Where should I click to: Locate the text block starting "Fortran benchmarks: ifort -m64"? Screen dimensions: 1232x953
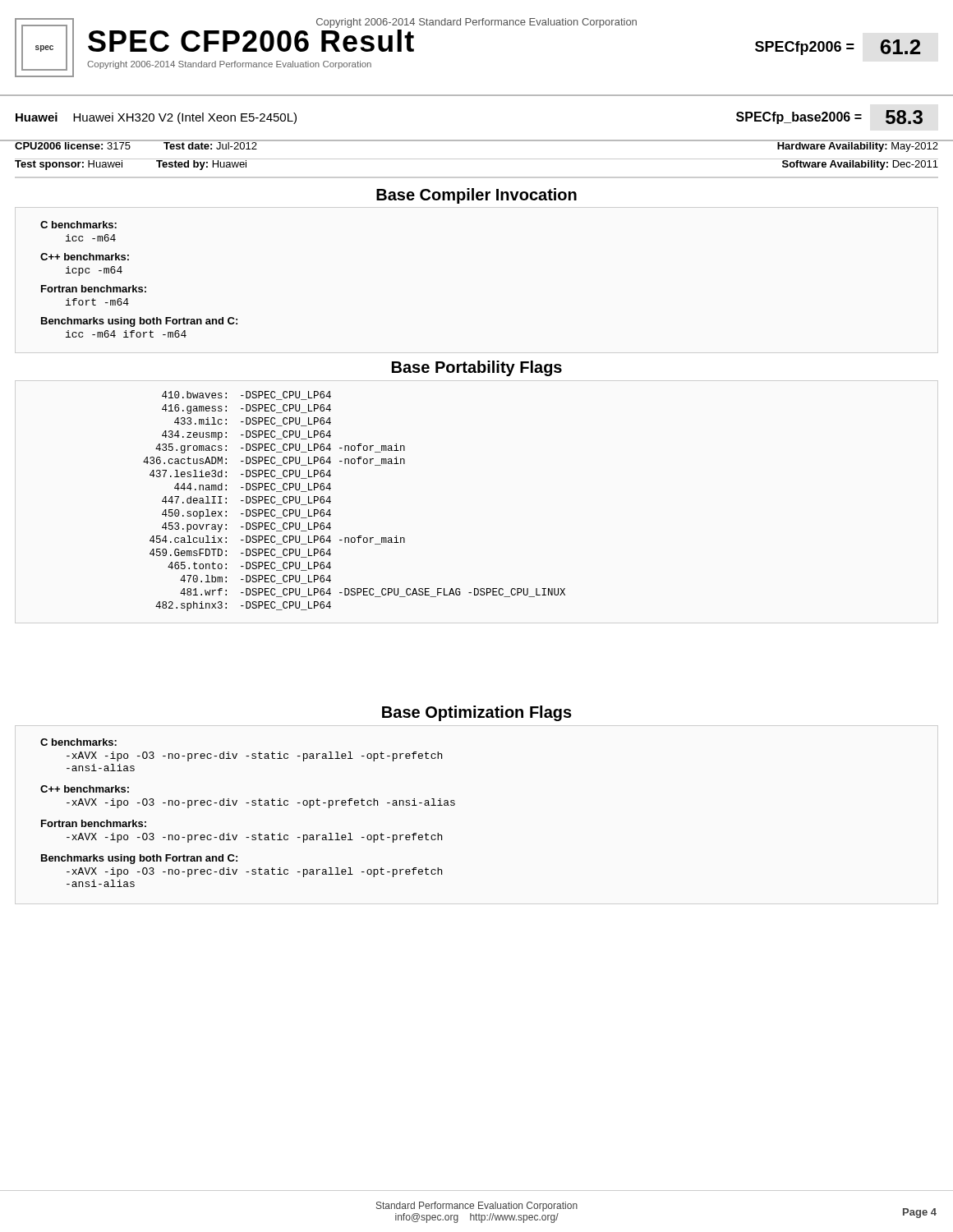[94, 296]
